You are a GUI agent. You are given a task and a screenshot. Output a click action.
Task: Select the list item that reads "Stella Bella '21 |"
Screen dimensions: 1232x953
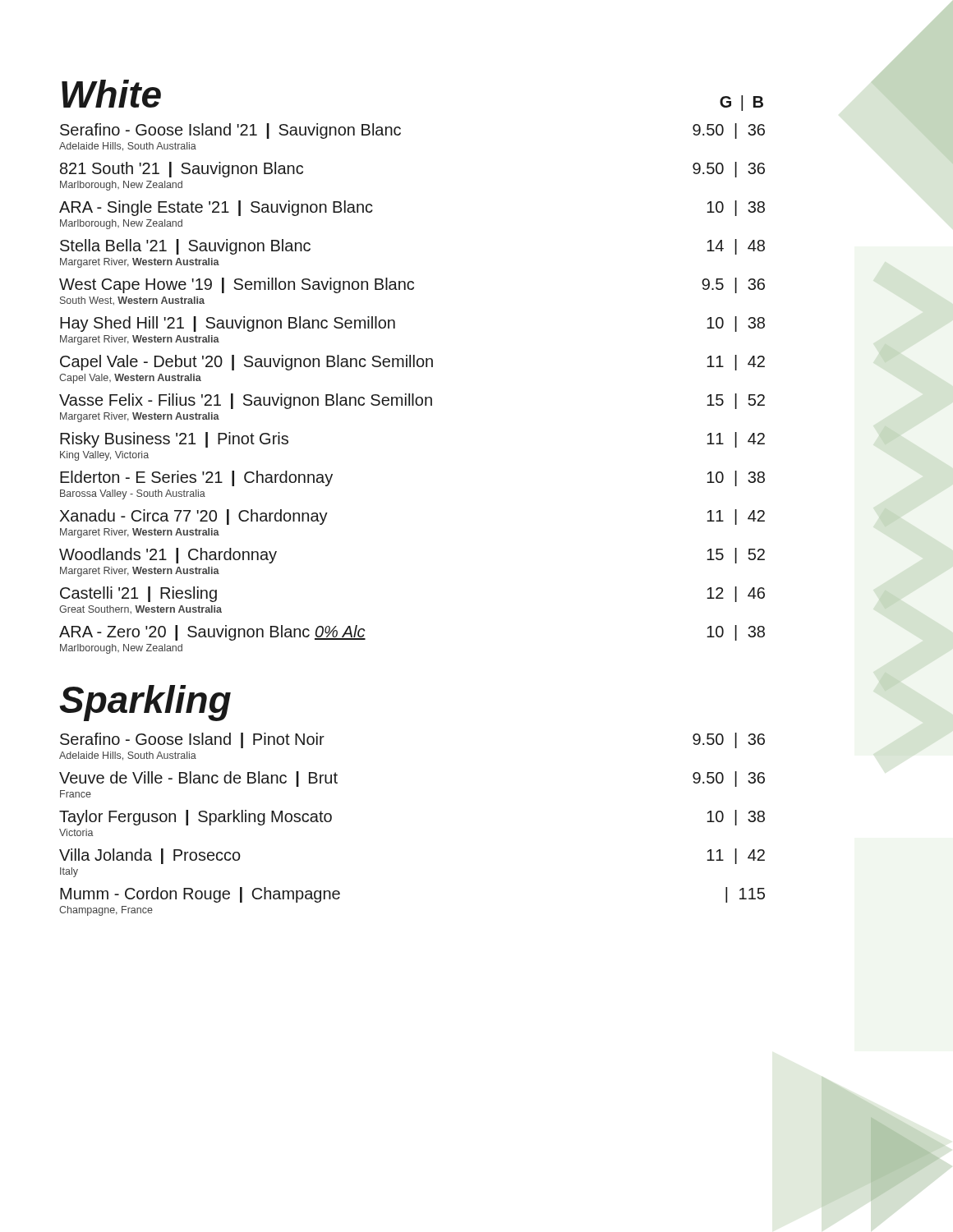[x=177, y=247]
